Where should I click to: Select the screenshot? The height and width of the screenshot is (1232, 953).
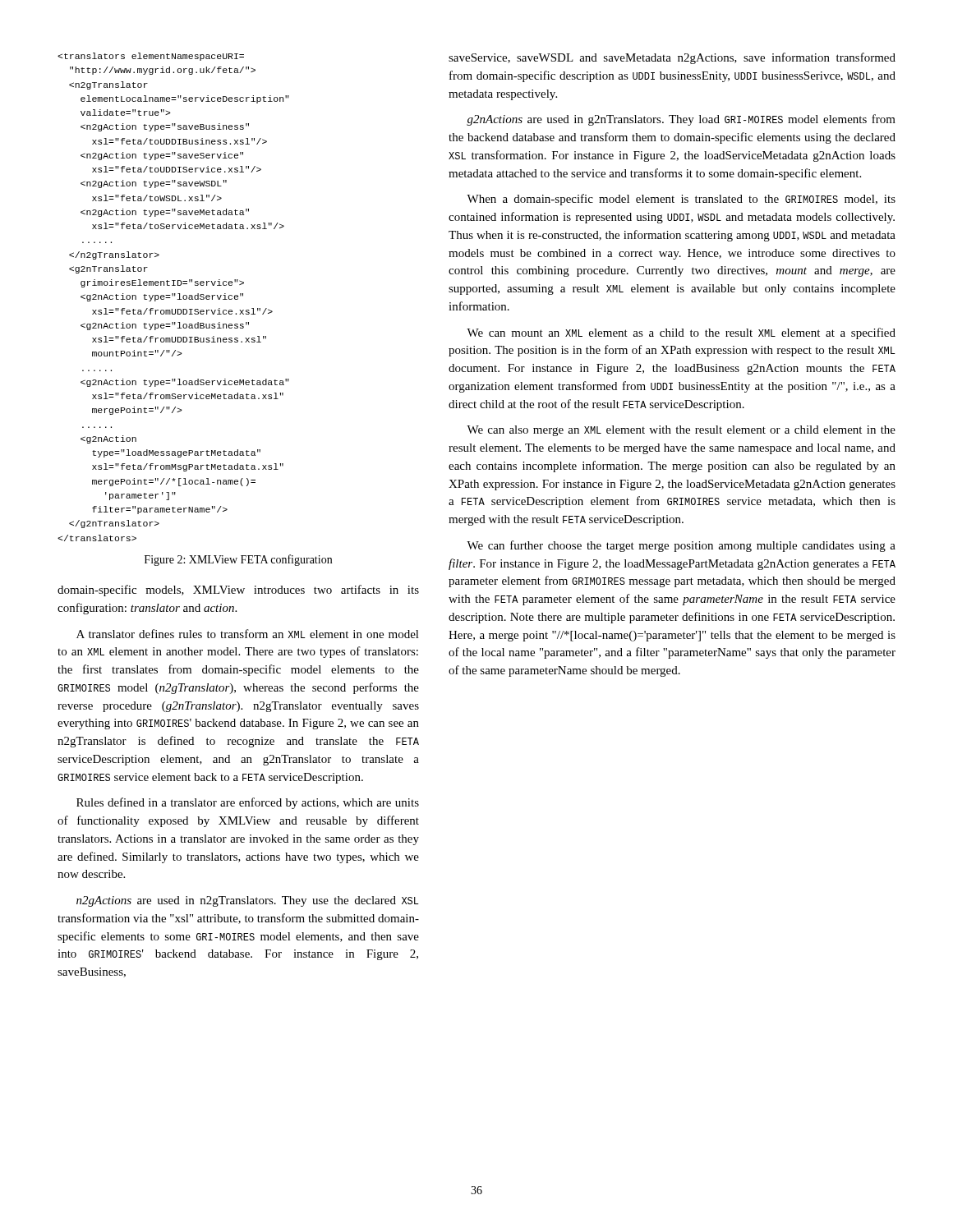(x=238, y=297)
